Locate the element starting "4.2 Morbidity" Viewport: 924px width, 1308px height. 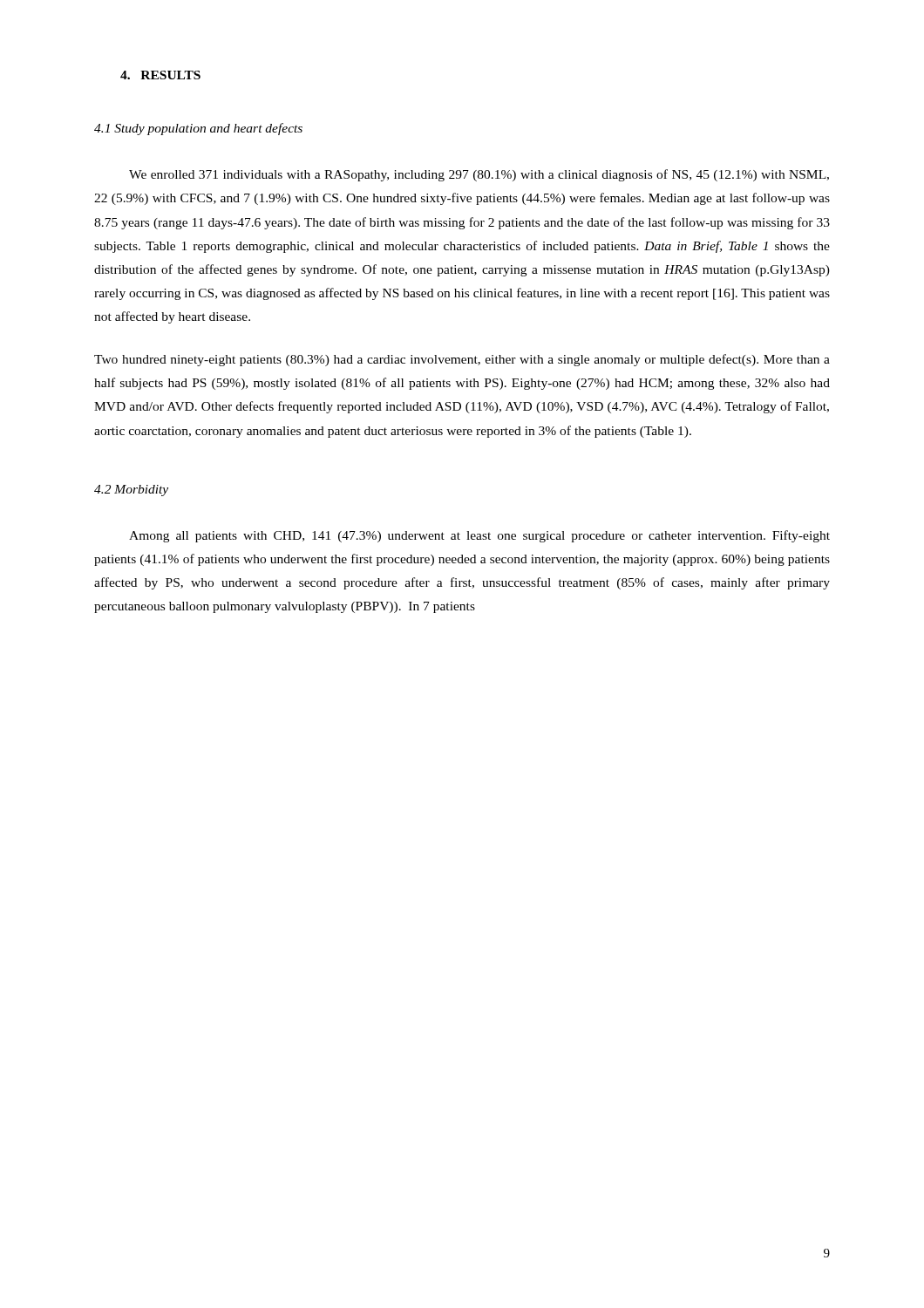131,488
